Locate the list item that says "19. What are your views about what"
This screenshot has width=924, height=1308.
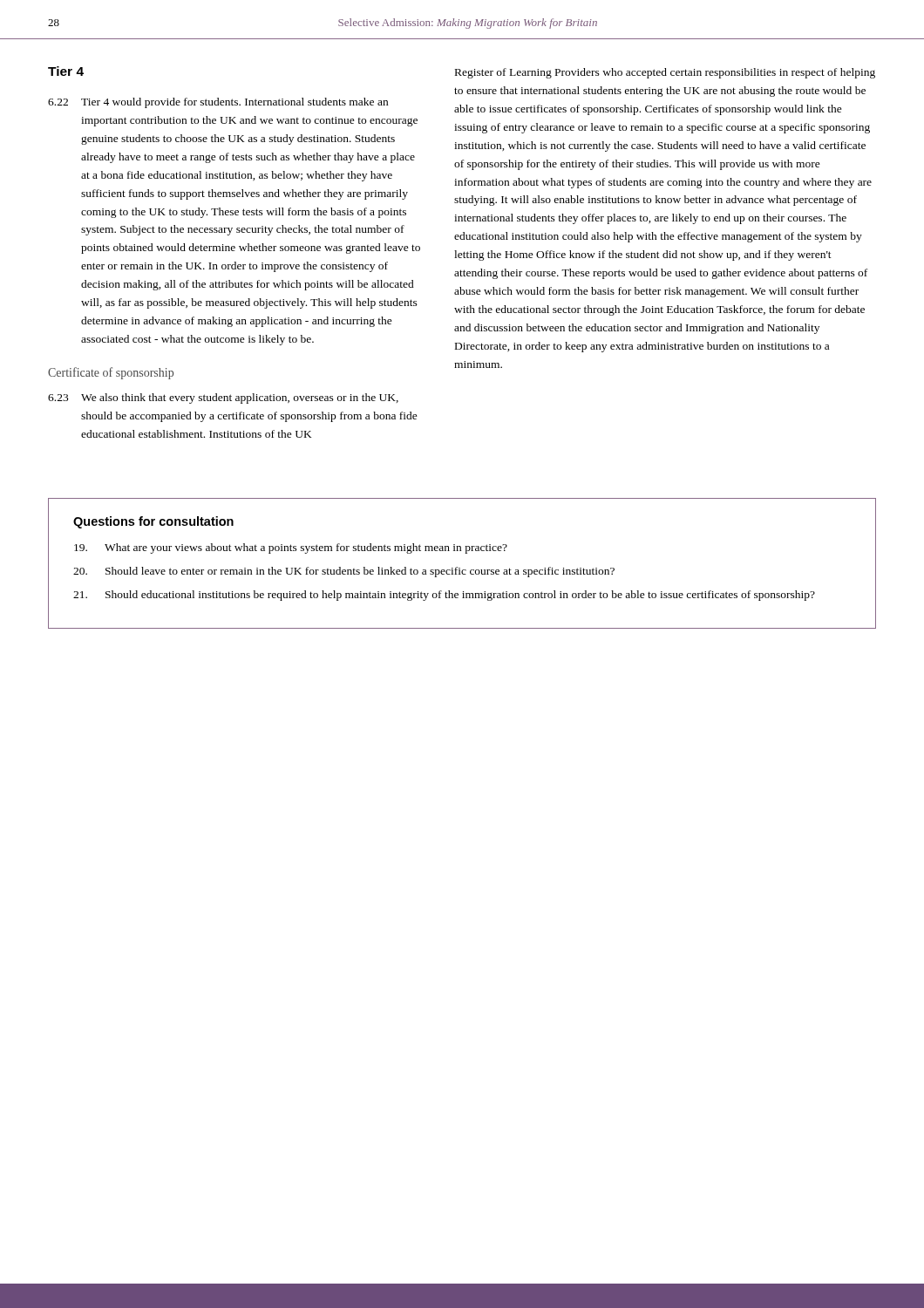click(x=462, y=548)
